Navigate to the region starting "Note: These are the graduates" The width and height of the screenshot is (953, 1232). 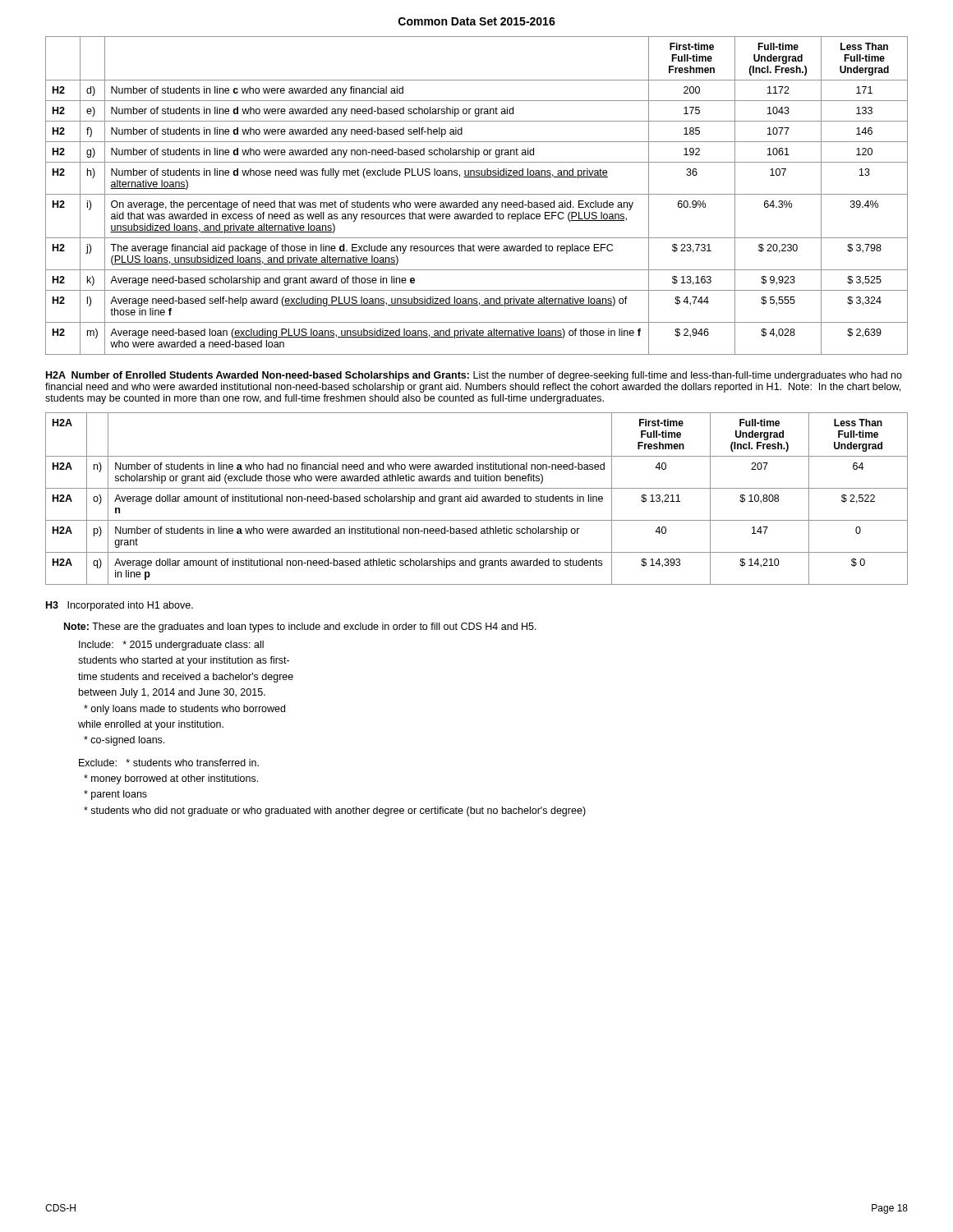point(300,627)
